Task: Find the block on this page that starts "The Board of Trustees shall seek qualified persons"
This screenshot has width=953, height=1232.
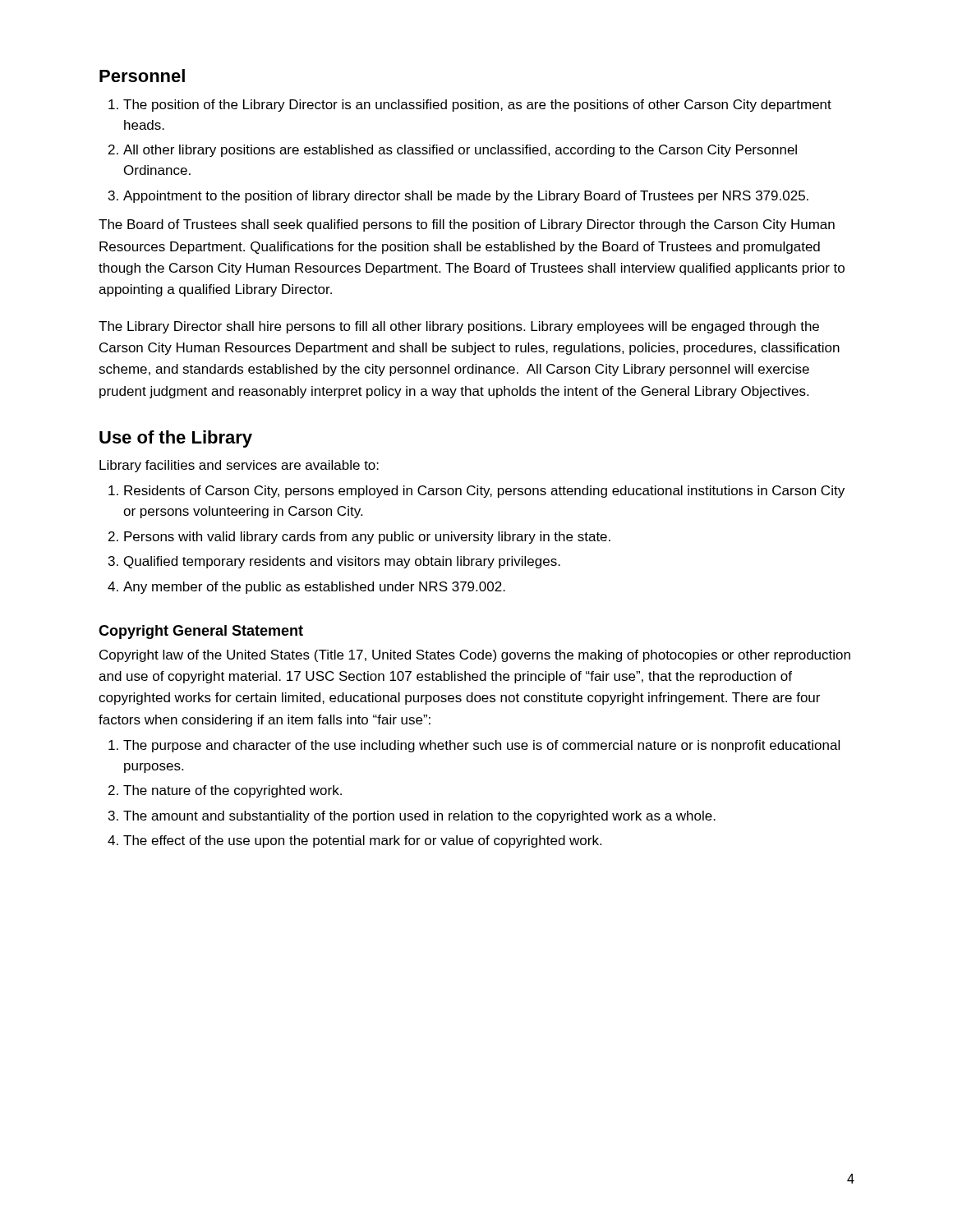Action: 472,257
